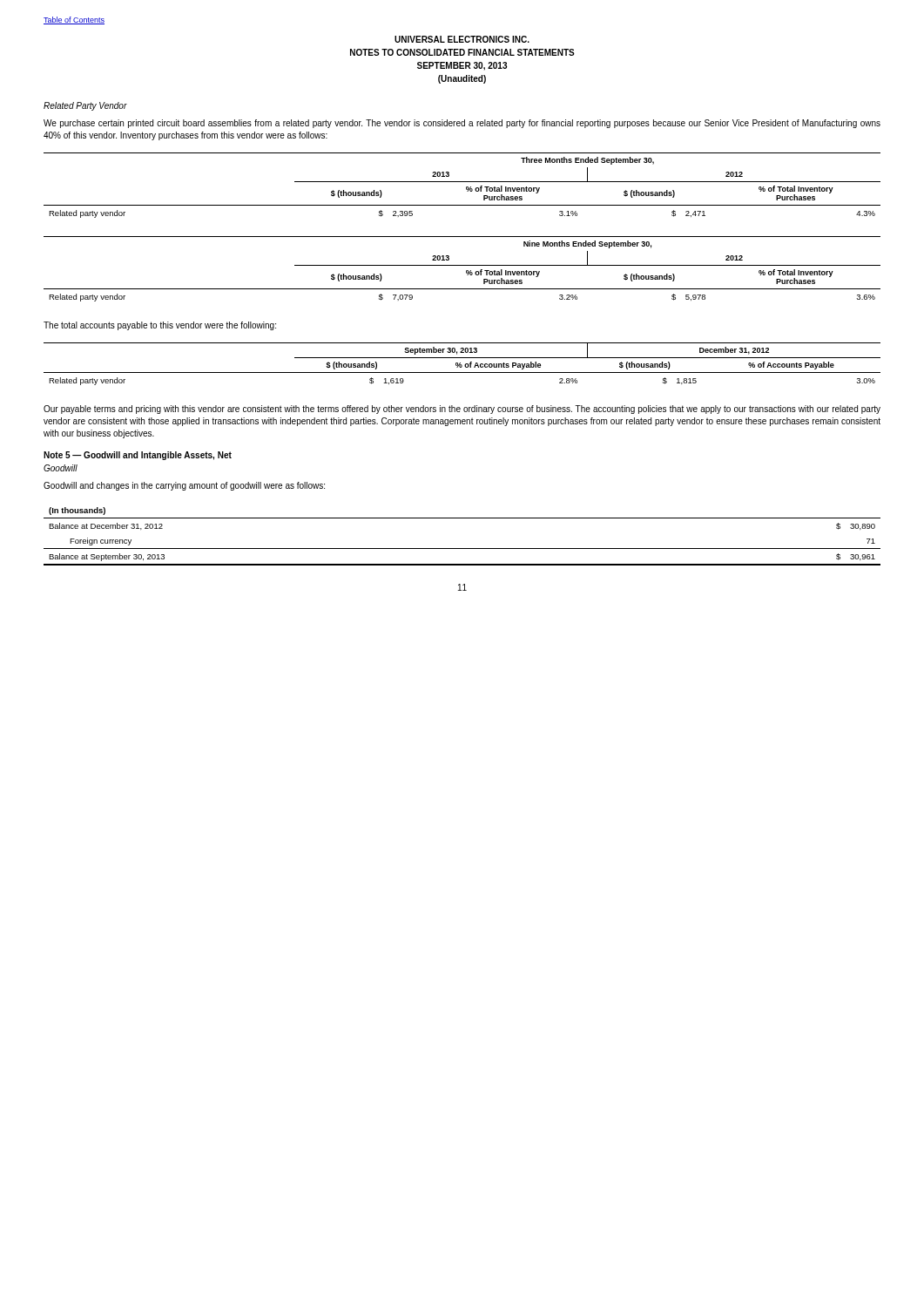Click on the passage starting "The total accounts payable to"
924x1307 pixels.
click(x=160, y=325)
